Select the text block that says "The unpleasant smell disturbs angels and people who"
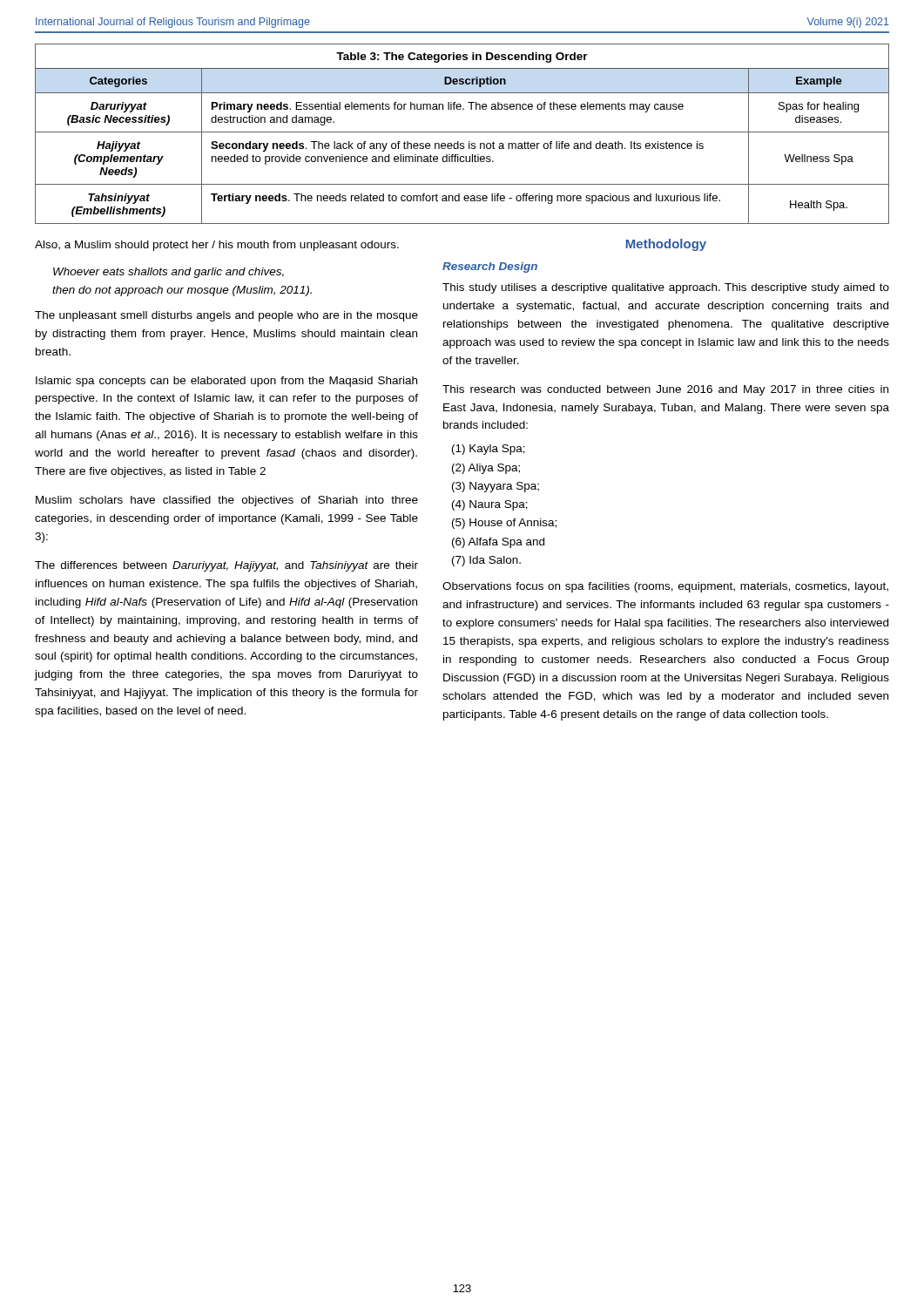 (x=226, y=334)
